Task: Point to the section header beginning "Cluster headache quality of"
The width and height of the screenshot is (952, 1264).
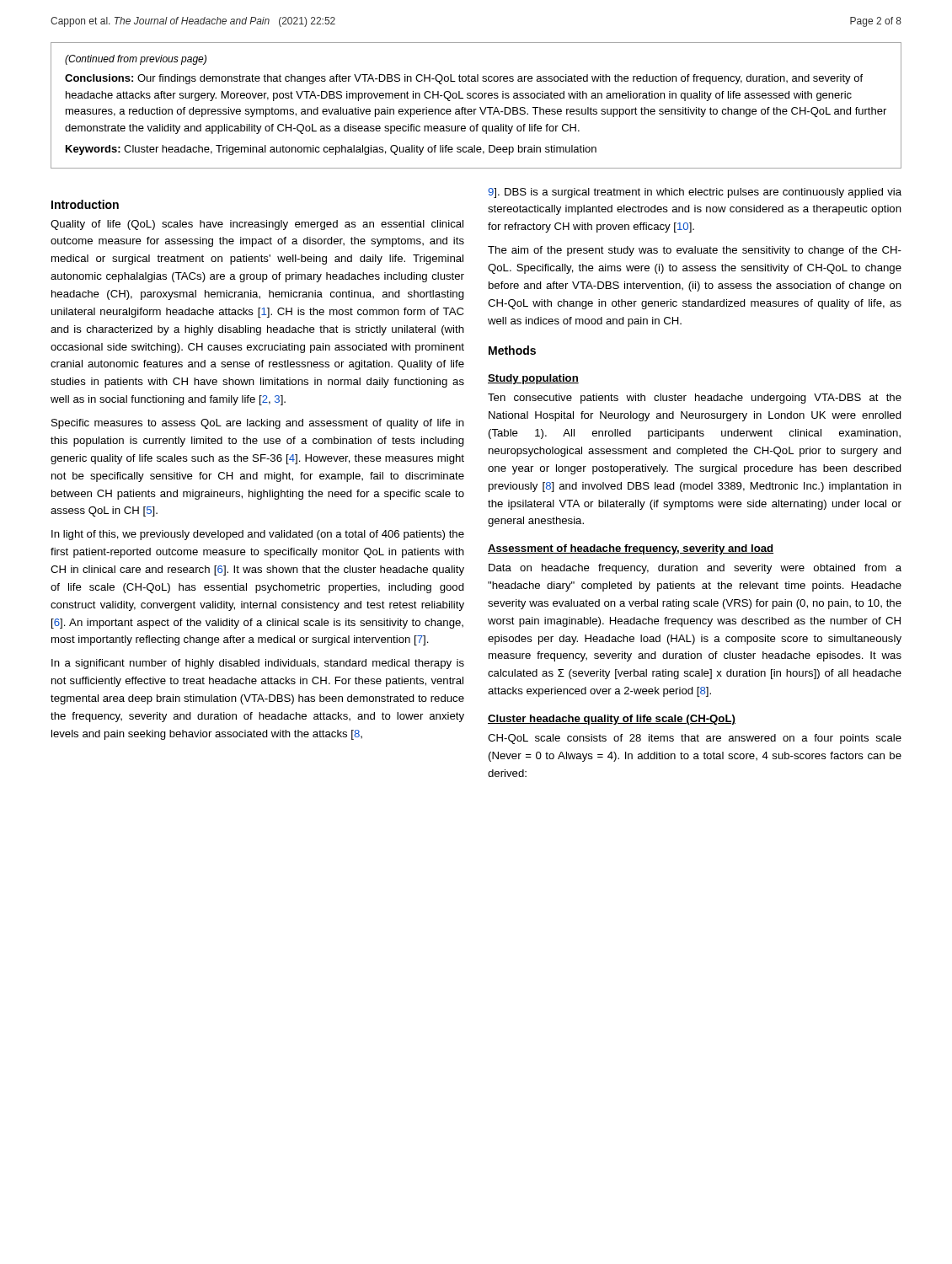Action: tap(612, 718)
